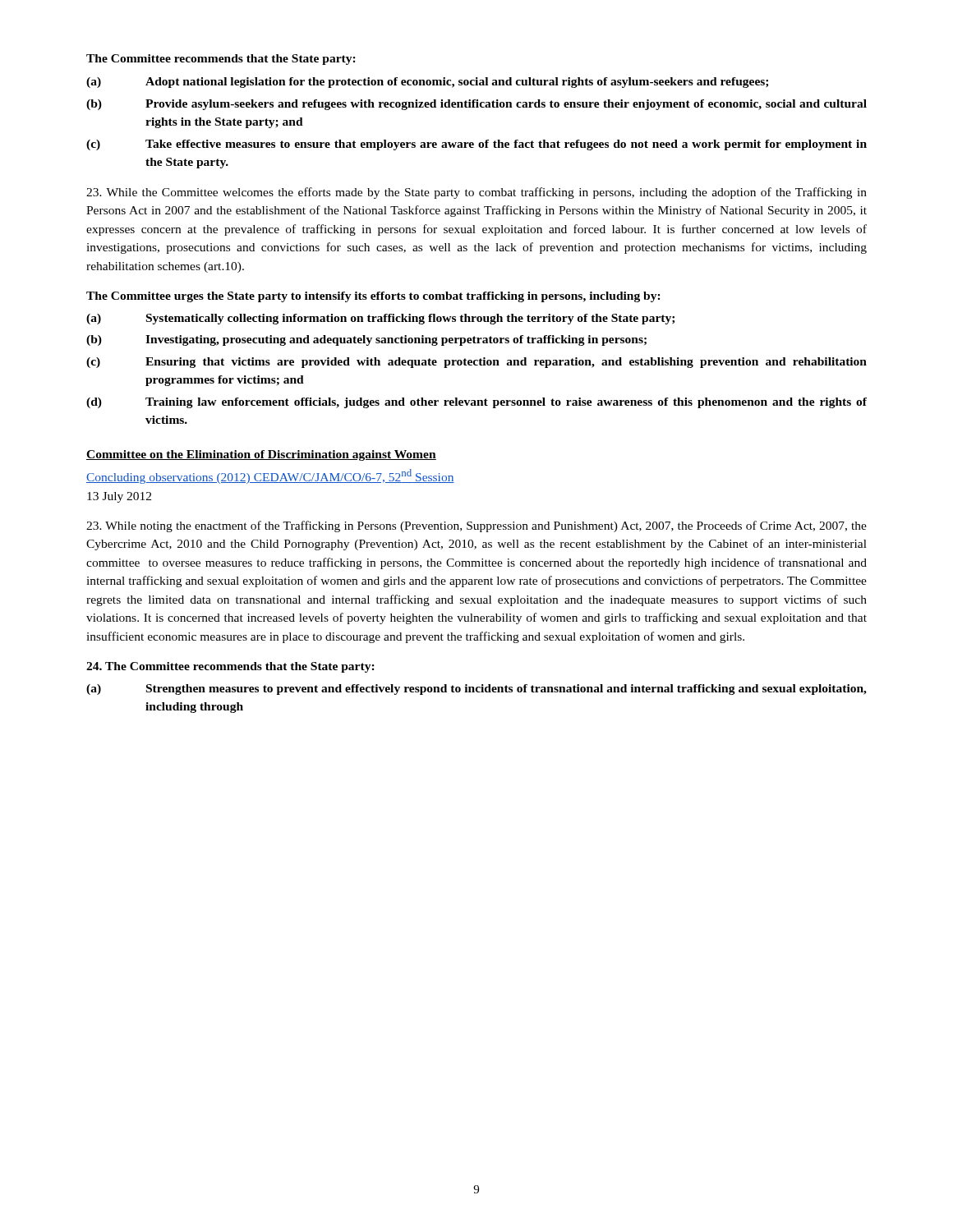This screenshot has width=953, height=1232.
Task: Point to the block beginning "While noting the enactment of"
Action: [x=476, y=581]
